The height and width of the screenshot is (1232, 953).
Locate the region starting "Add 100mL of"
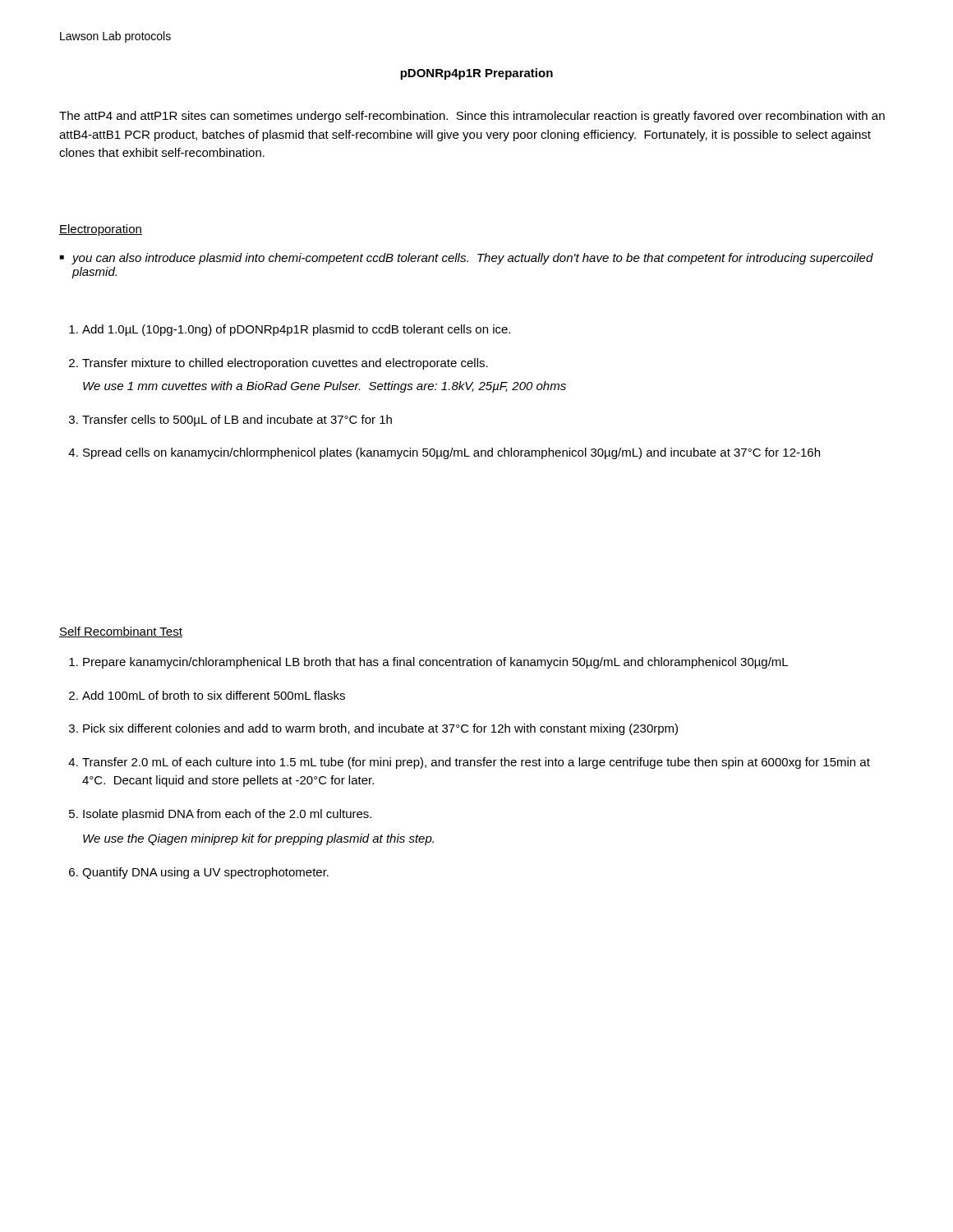(214, 695)
